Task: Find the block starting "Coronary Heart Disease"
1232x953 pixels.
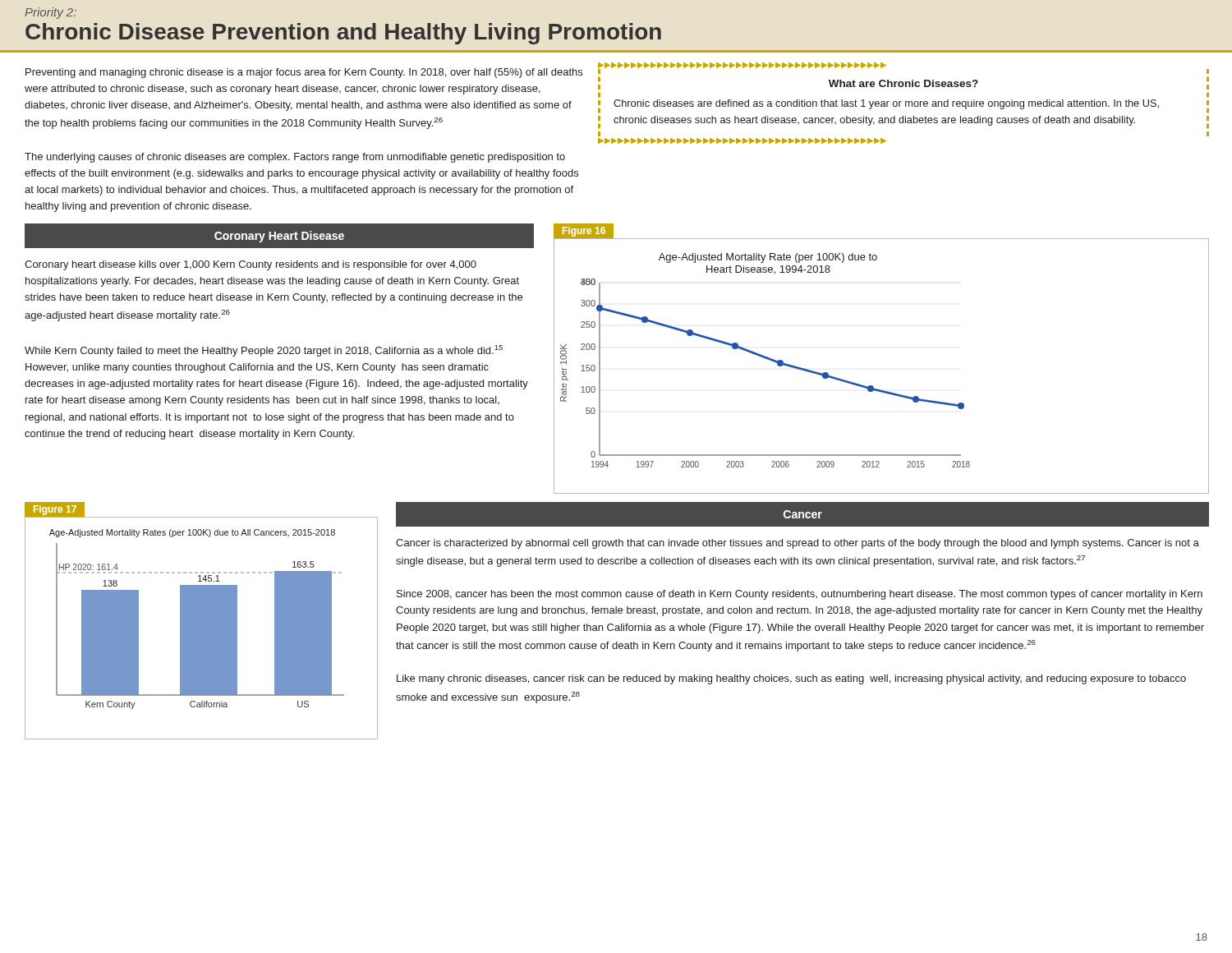Action: pyautogui.click(x=279, y=235)
